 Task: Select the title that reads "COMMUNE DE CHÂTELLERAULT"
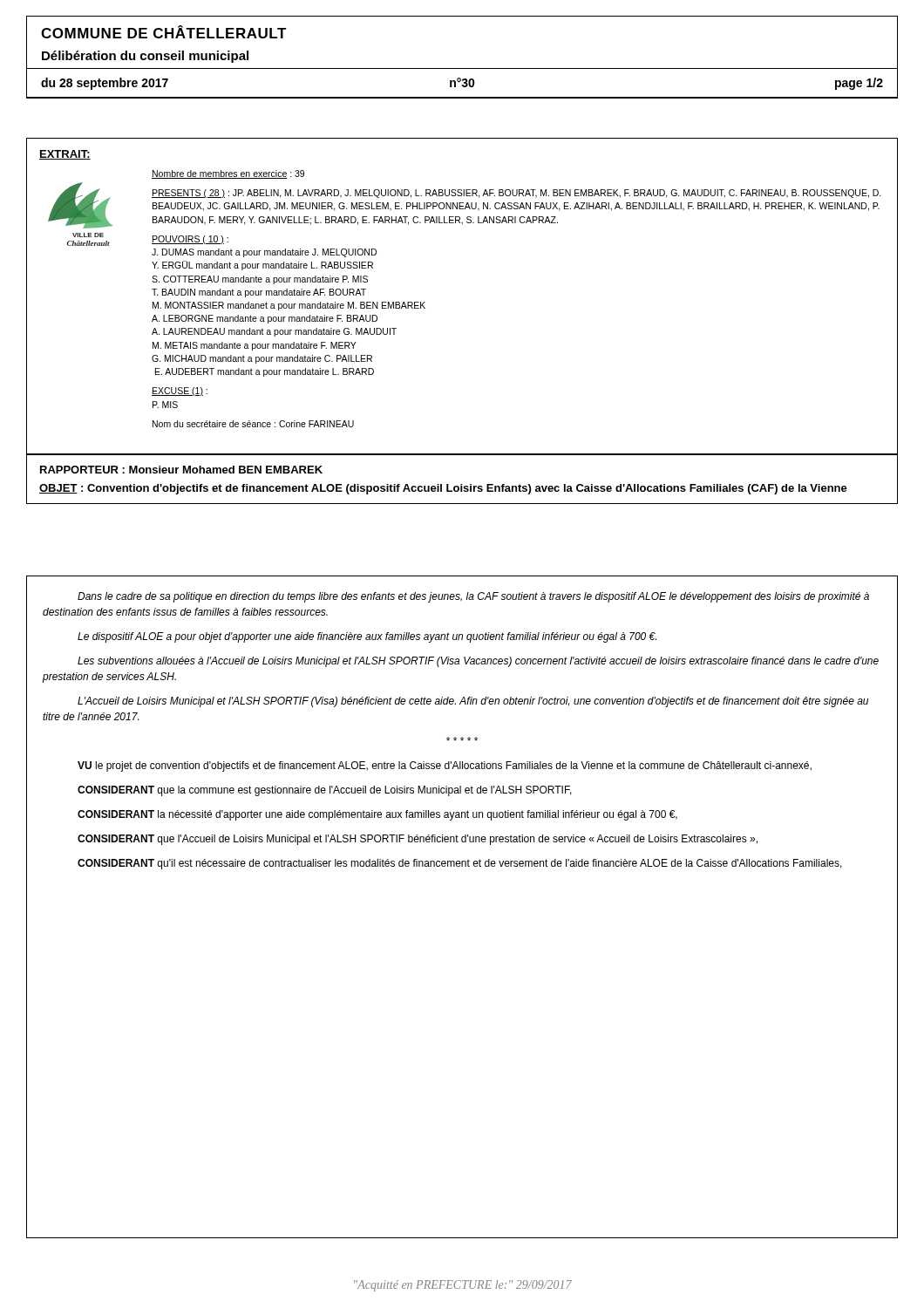coord(164,34)
